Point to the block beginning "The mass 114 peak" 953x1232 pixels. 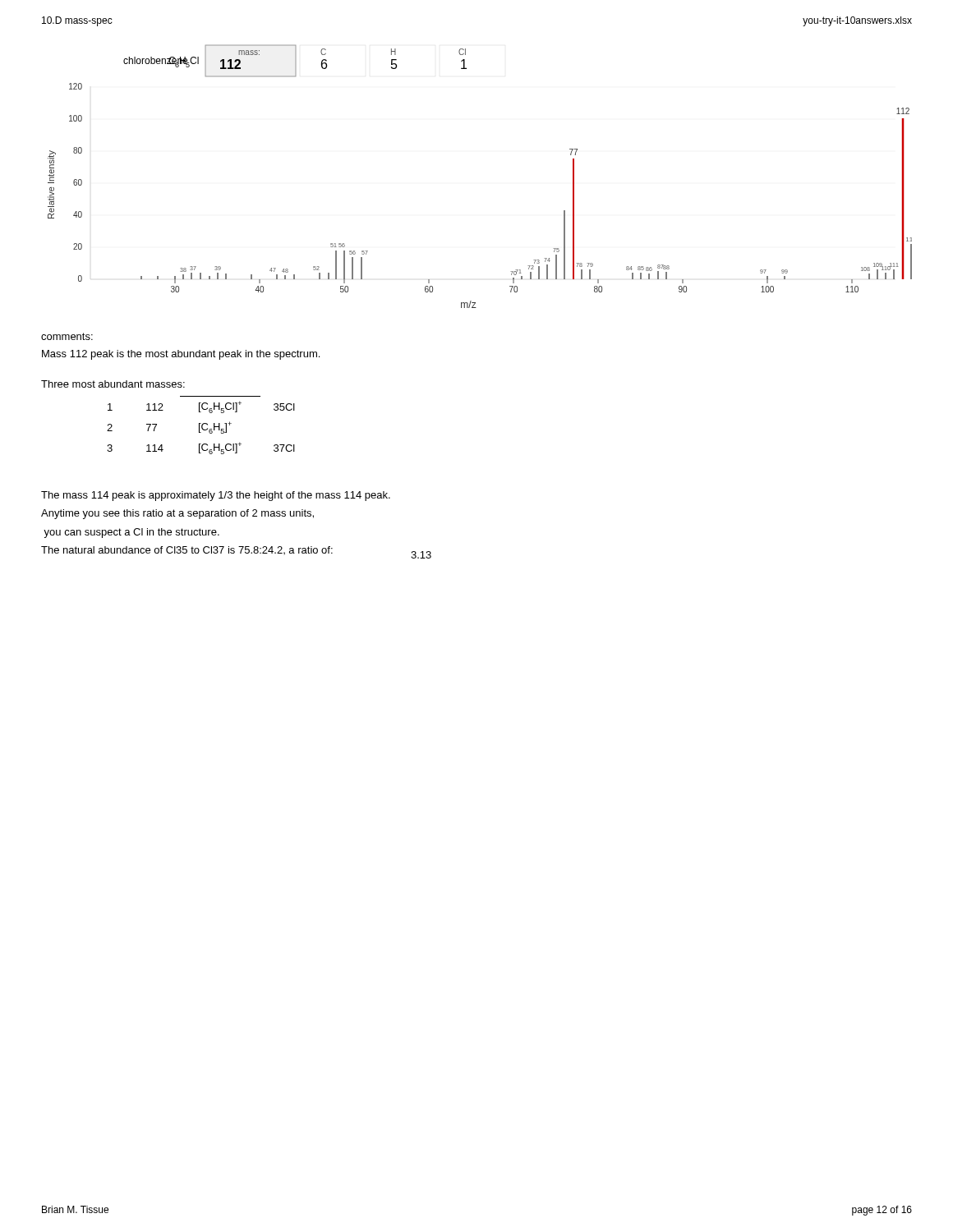tap(216, 522)
